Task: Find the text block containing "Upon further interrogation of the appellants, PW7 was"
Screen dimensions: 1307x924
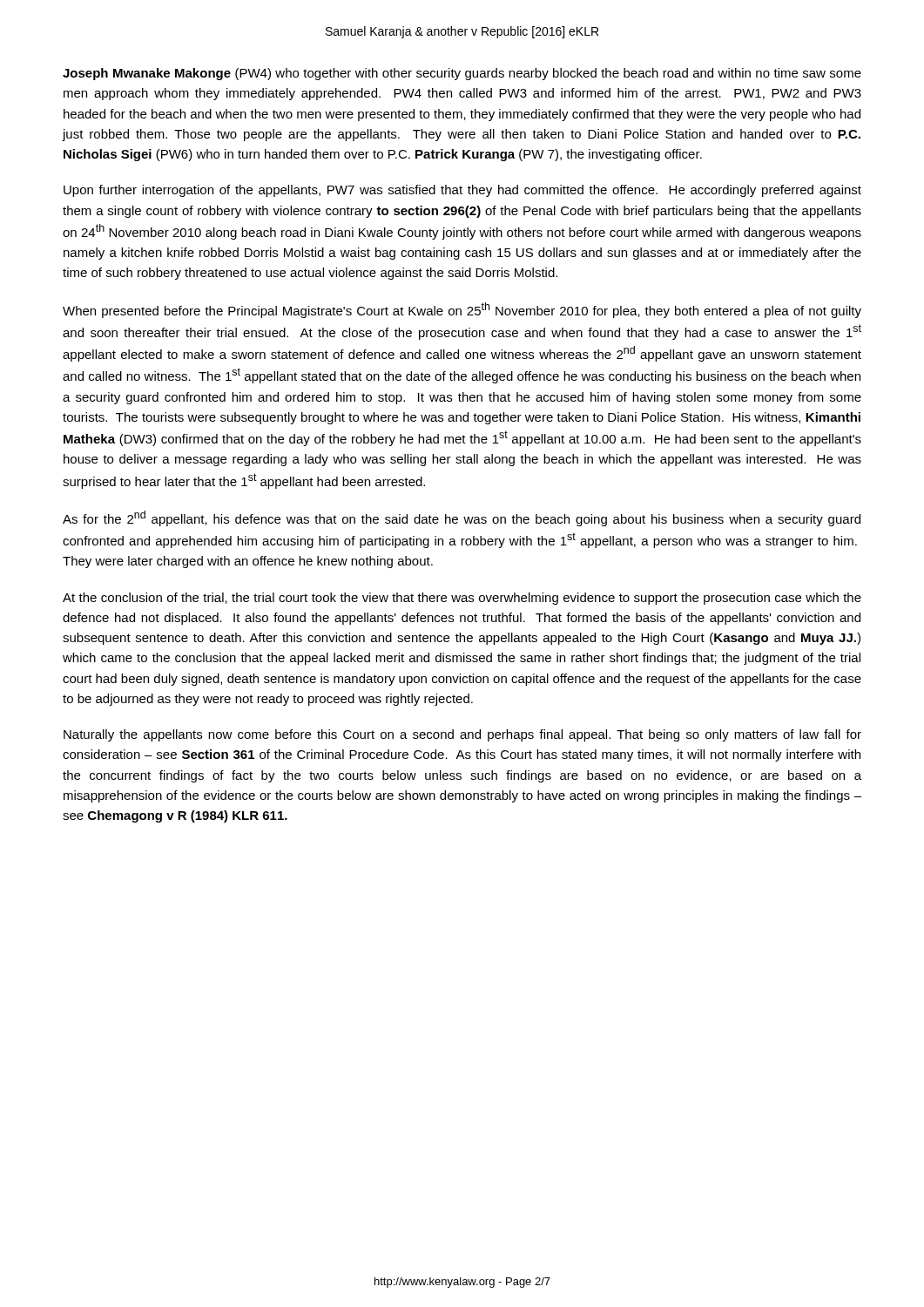Action: (x=462, y=231)
